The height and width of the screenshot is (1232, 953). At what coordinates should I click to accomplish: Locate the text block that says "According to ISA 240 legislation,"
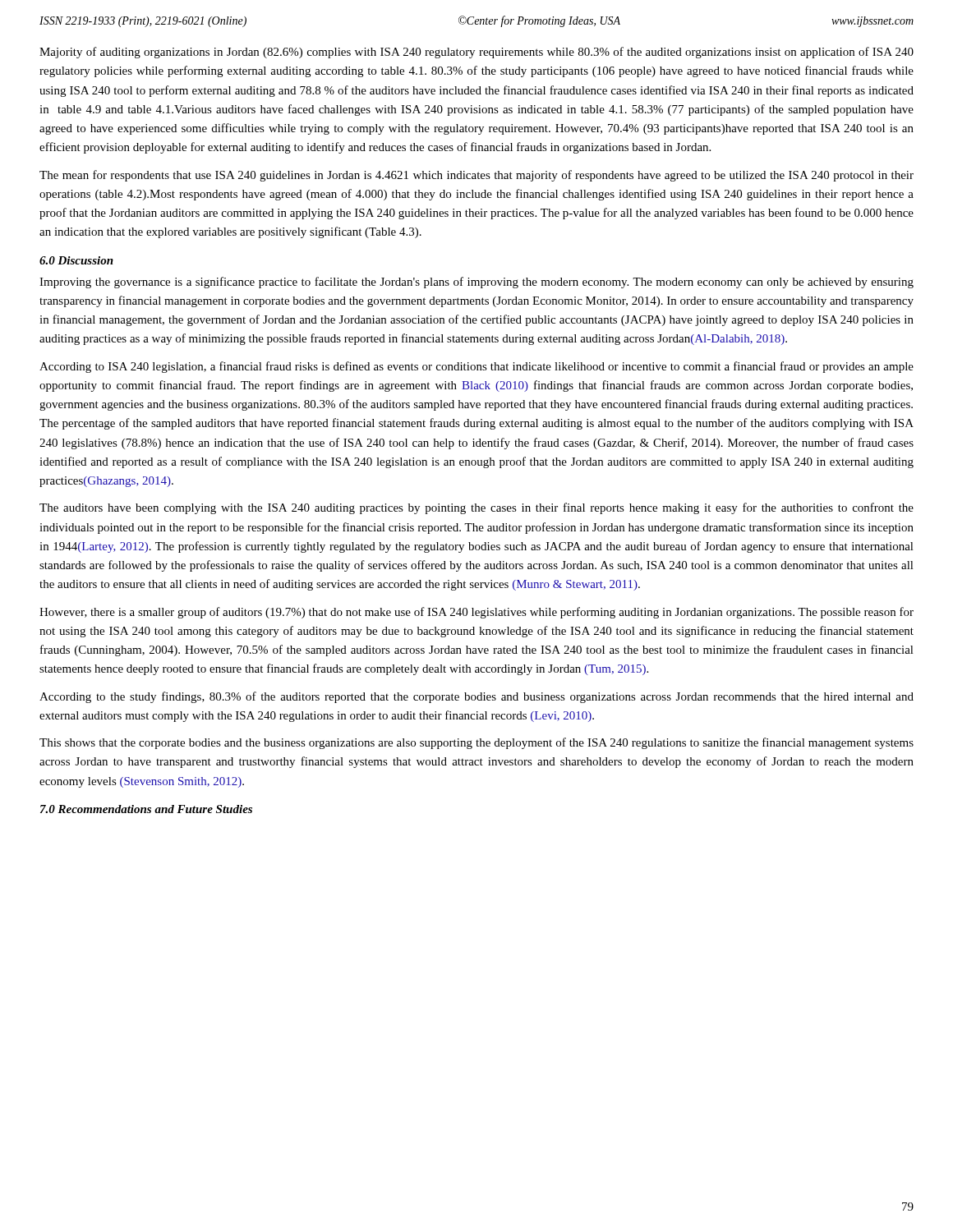pos(476,424)
